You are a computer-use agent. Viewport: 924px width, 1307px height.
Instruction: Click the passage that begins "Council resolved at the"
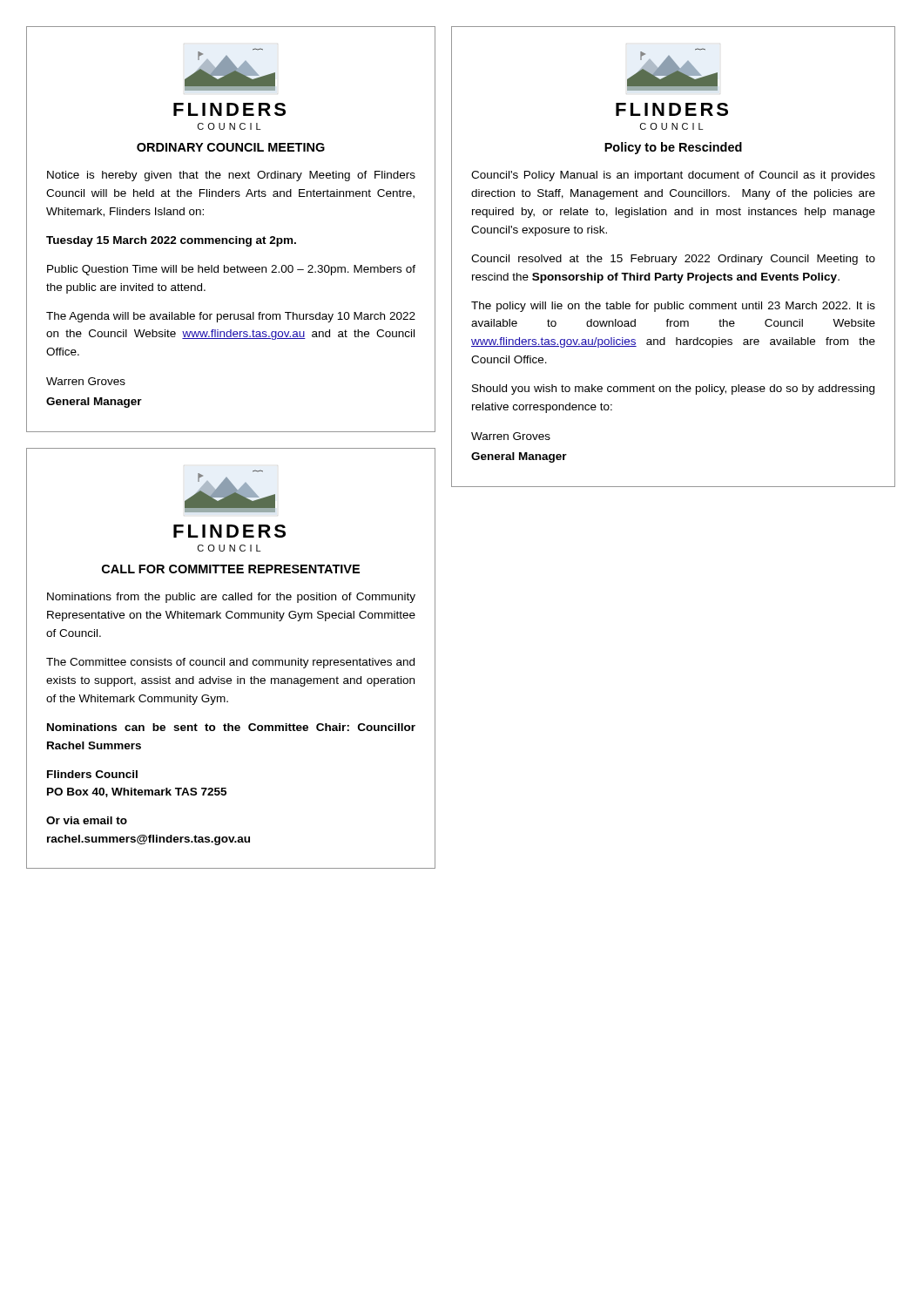[673, 267]
